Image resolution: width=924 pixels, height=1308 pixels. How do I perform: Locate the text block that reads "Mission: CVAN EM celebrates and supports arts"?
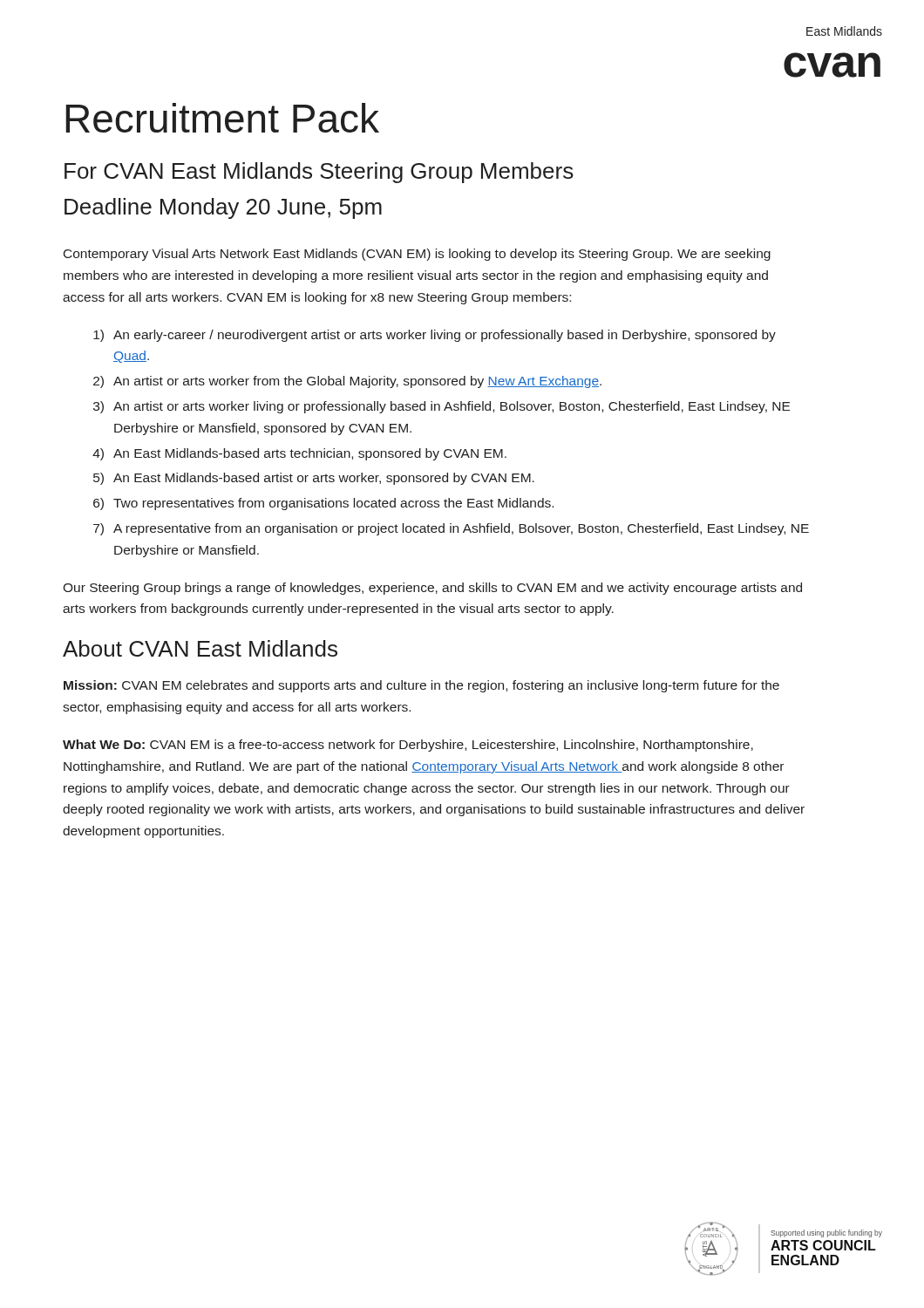click(x=438, y=697)
